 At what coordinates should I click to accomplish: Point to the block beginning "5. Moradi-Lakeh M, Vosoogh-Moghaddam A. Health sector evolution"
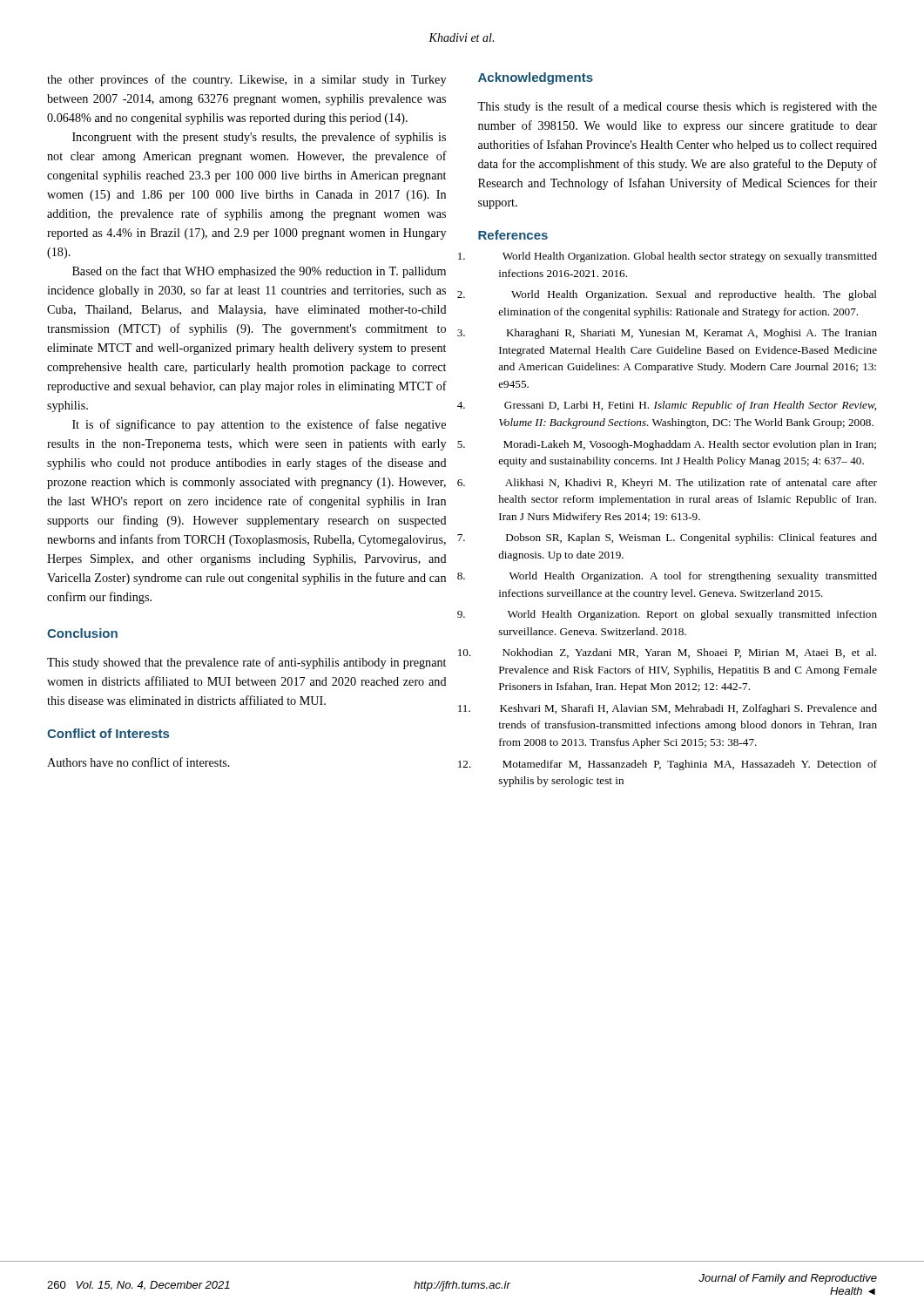coord(677,451)
